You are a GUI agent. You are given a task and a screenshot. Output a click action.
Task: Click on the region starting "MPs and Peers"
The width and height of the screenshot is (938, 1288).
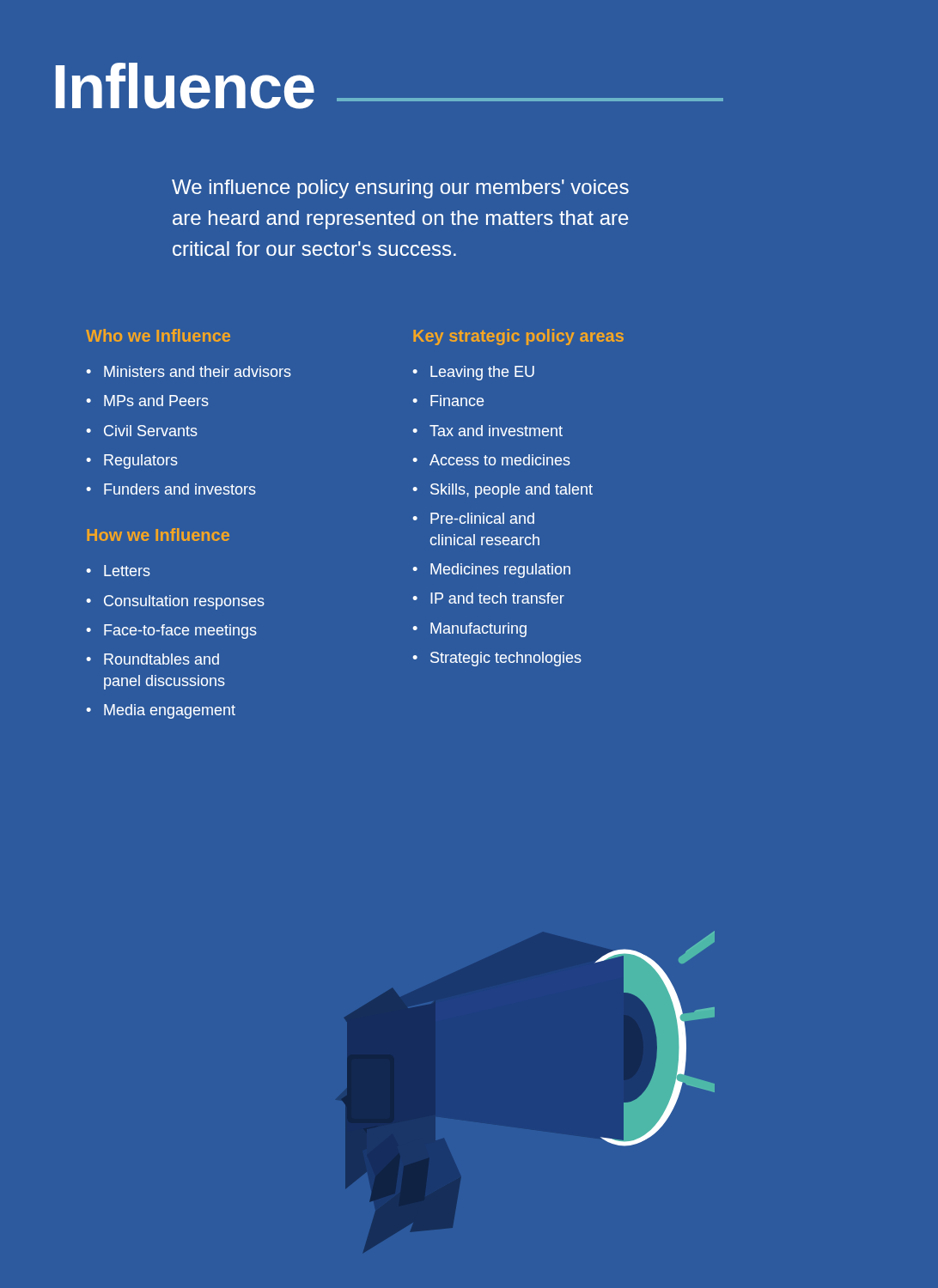click(x=156, y=401)
